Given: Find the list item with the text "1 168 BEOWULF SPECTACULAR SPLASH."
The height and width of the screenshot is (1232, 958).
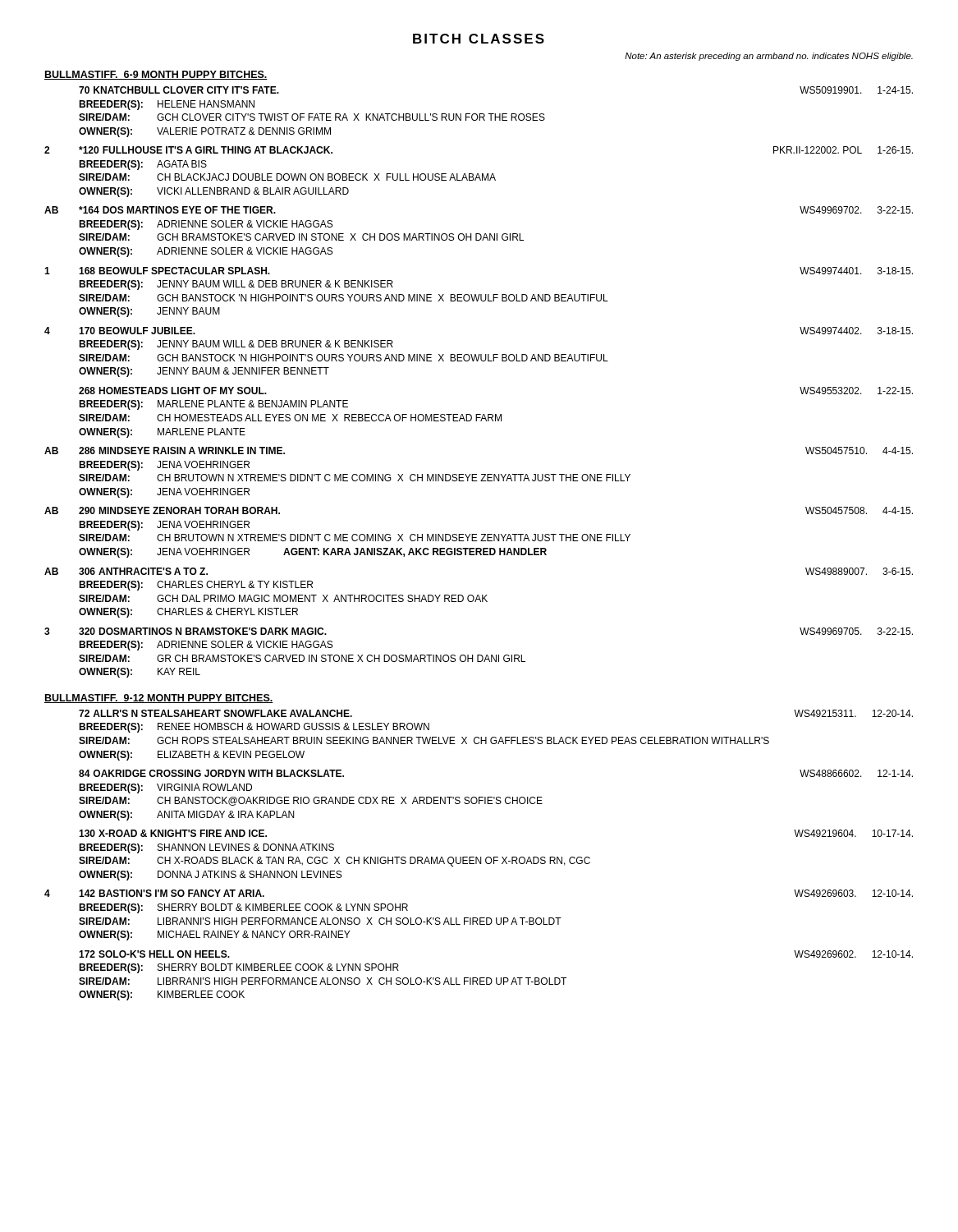Looking at the screenshot, I should coord(479,291).
